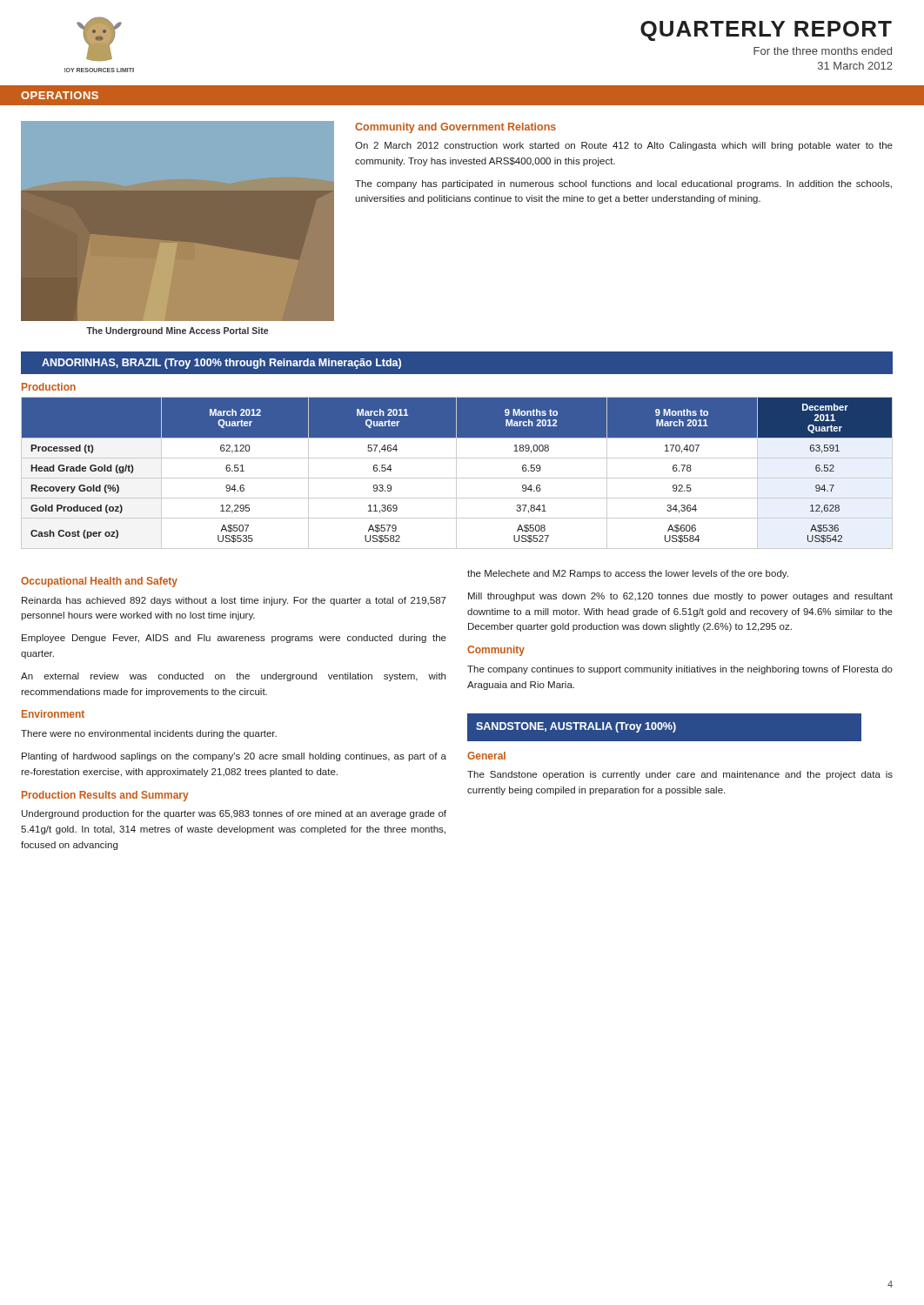Click where it says "SANDSTONE, AUSTRALIA (Troy 100%)"
Viewport: 924px width, 1305px height.
[664, 727]
